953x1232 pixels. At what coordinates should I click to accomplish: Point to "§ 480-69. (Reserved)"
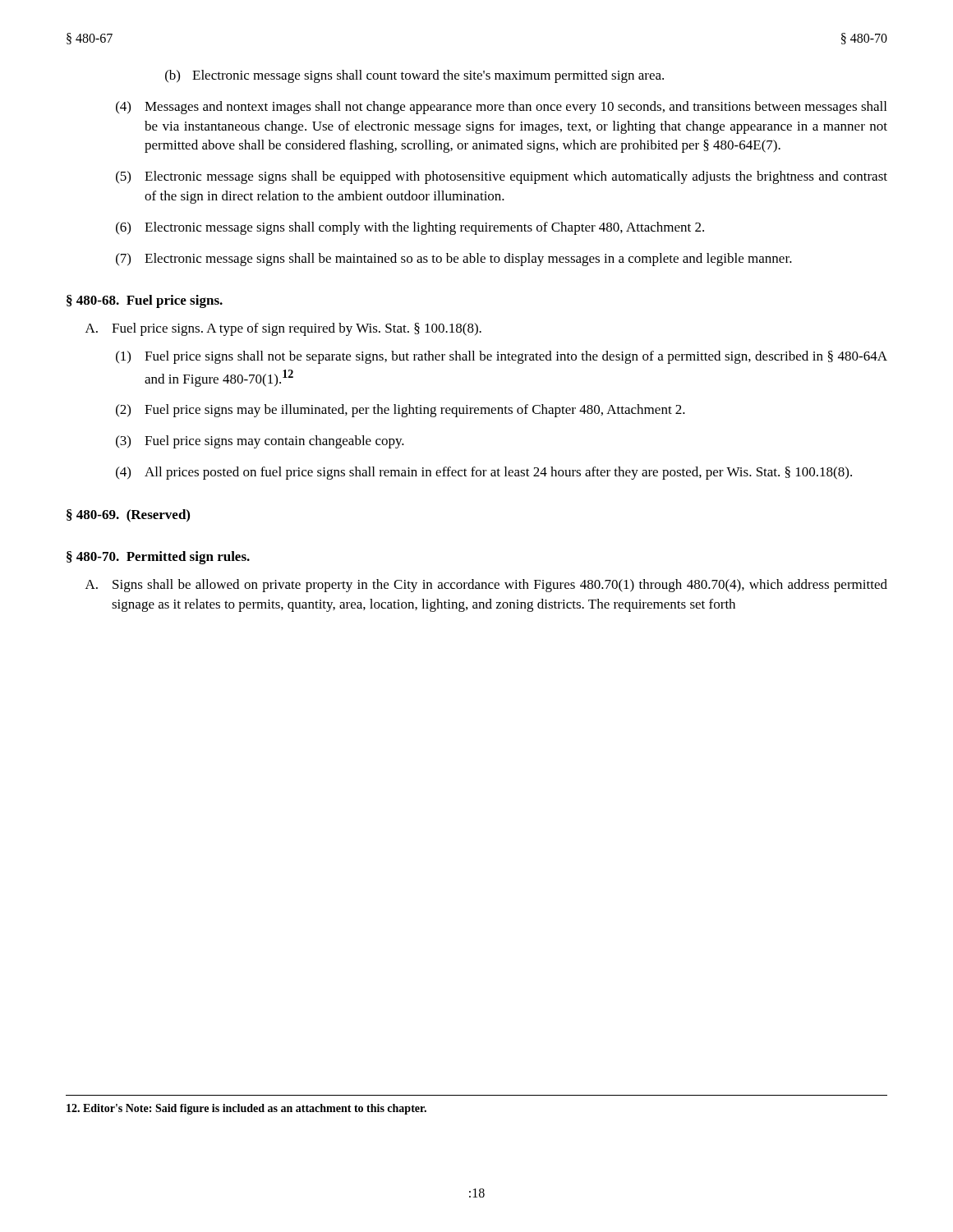(128, 514)
